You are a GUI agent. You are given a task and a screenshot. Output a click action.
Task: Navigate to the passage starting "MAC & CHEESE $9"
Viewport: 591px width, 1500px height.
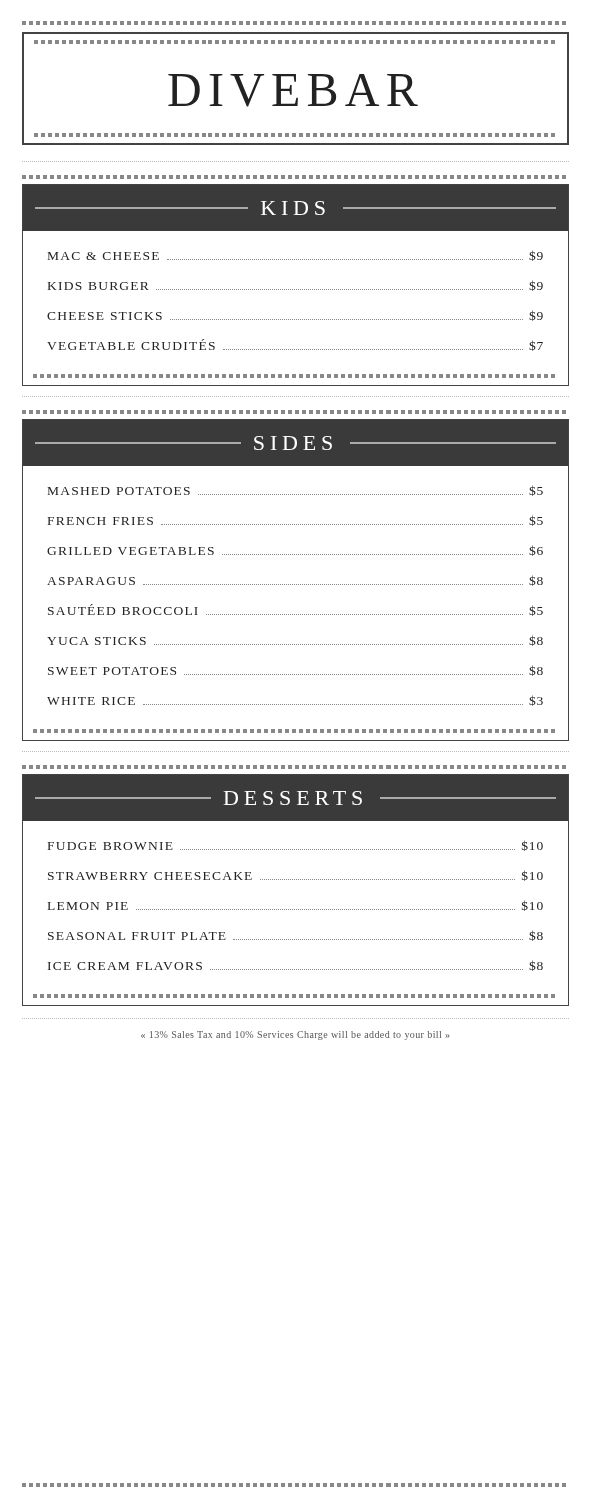coord(296,256)
